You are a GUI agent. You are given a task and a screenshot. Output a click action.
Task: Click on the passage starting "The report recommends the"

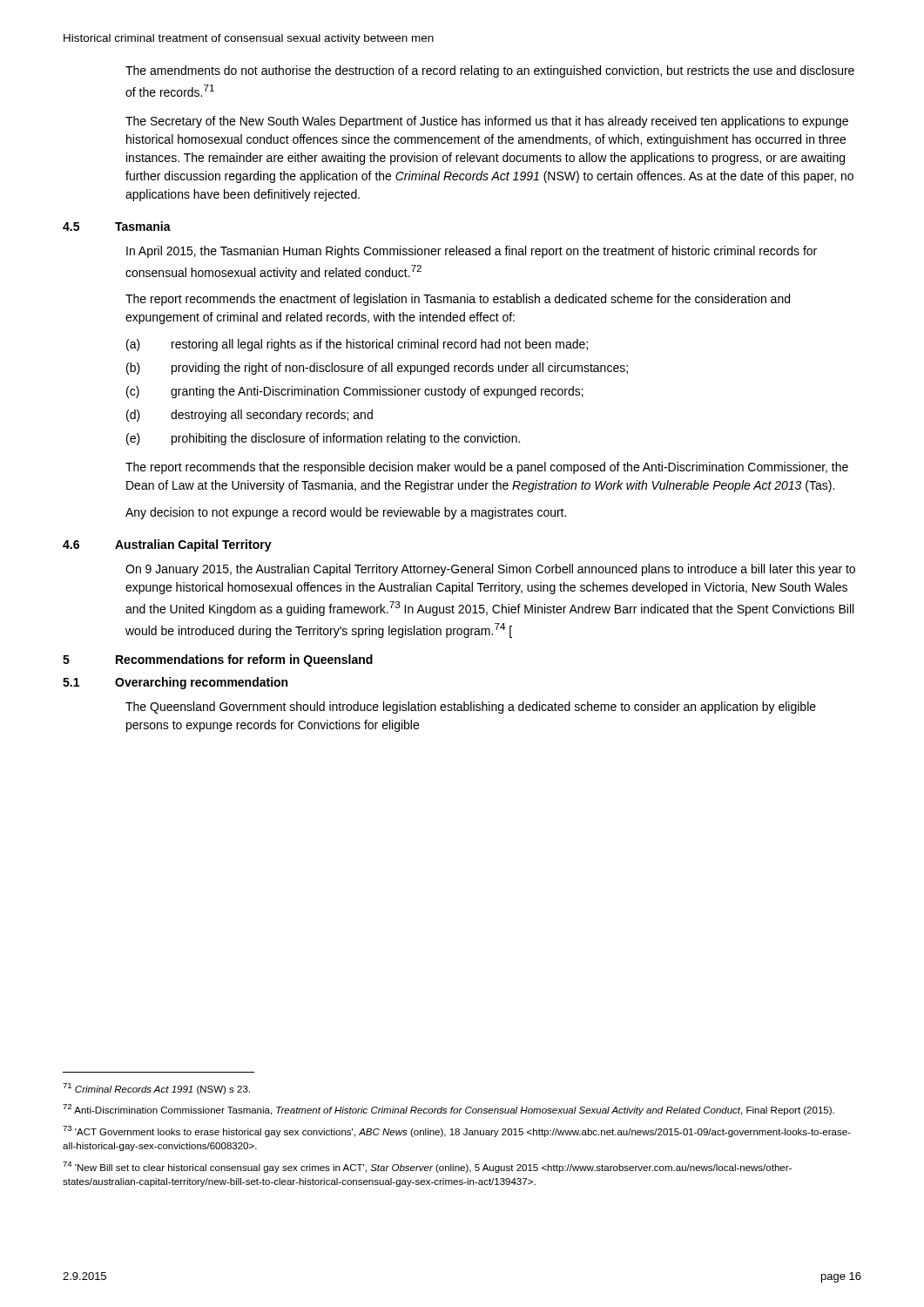(458, 308)
